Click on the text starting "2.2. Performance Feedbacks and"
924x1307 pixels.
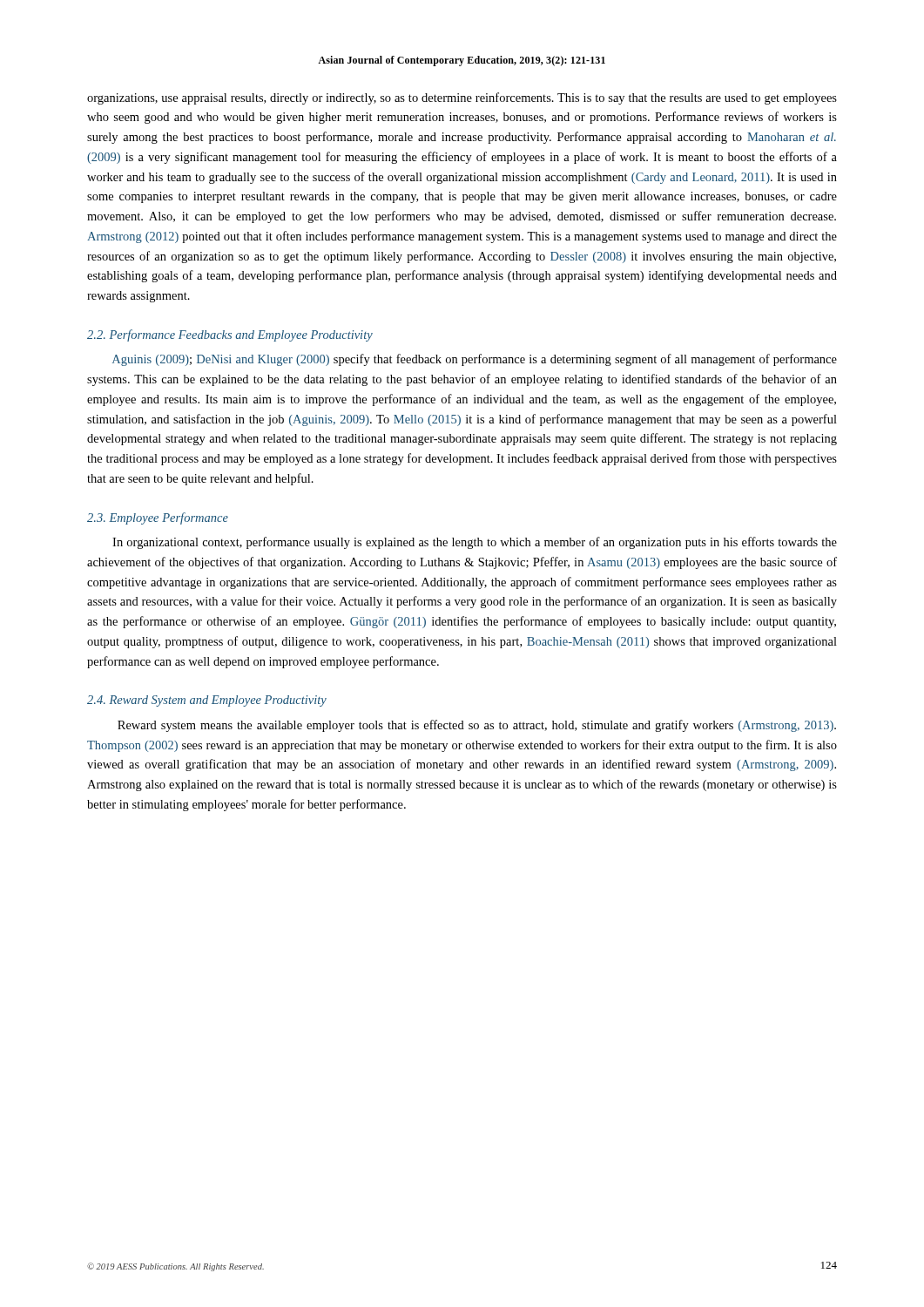tap(230, 334)
